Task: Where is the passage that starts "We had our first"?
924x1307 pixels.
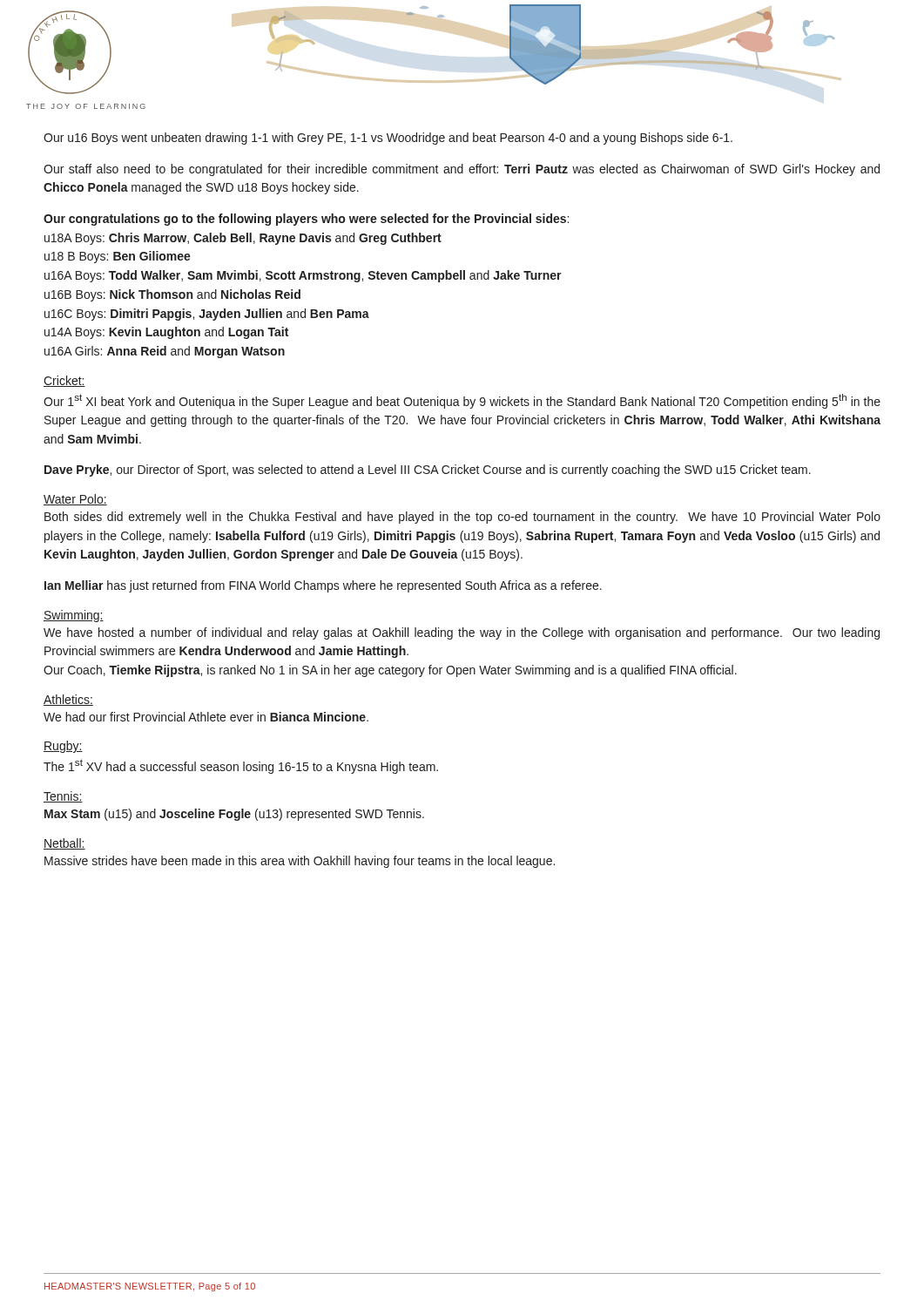Action: click(206, 717)
